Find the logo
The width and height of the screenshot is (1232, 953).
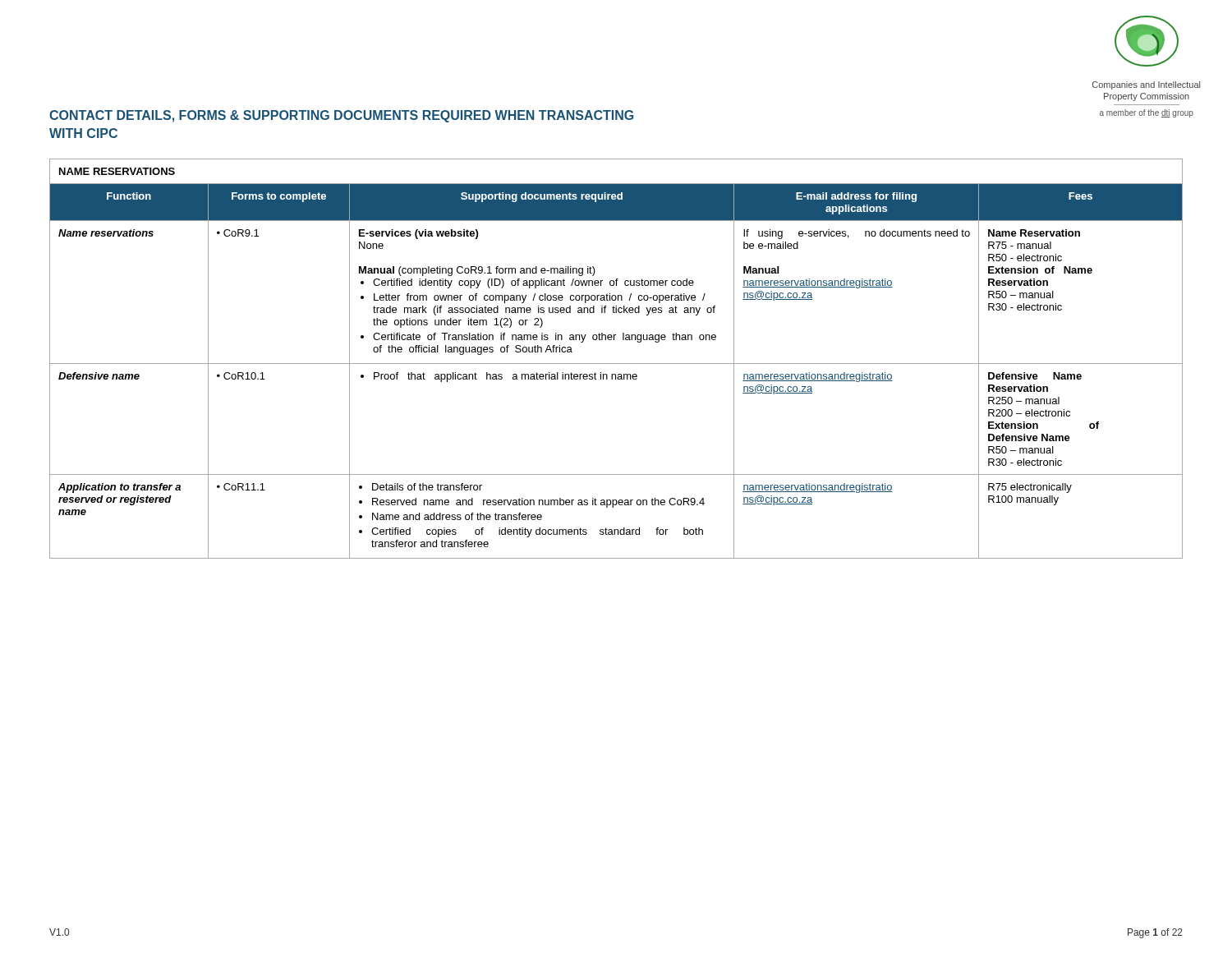point(1146,66)
